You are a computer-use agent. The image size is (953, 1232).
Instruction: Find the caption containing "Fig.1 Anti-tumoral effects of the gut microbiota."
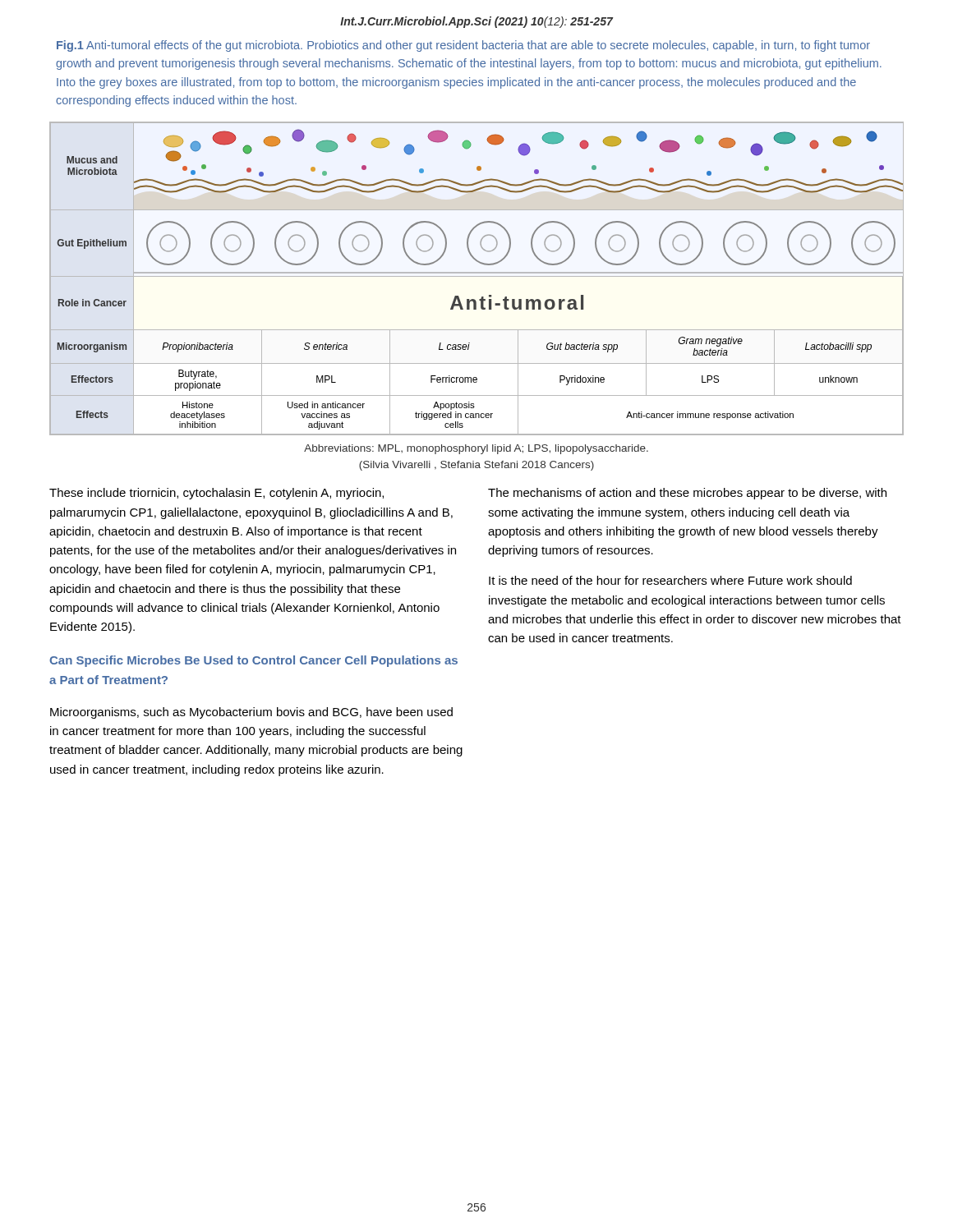coord(469,73)
